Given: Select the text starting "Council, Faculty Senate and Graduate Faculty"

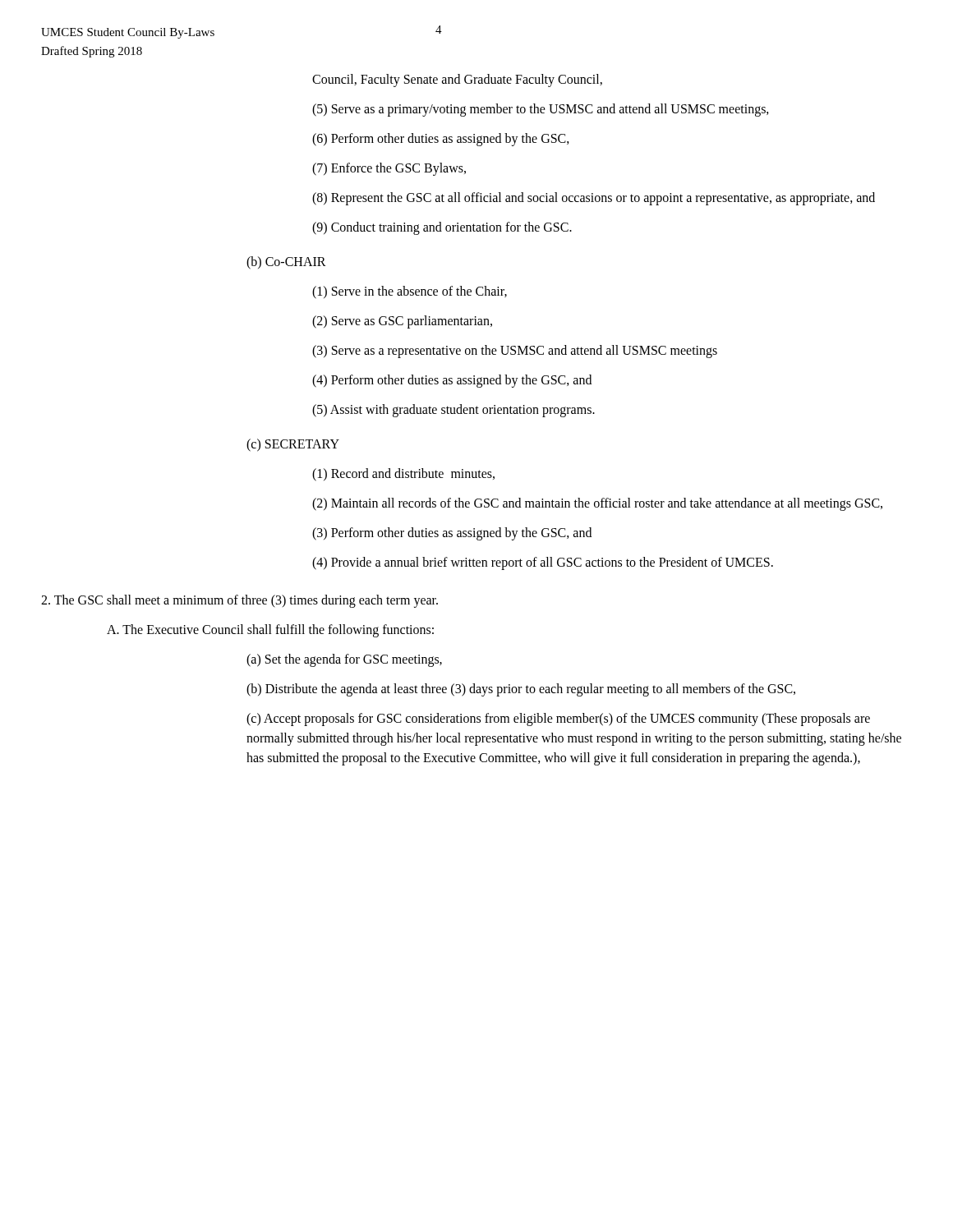Looking at the screenshot, I should (x=457, y=79).
